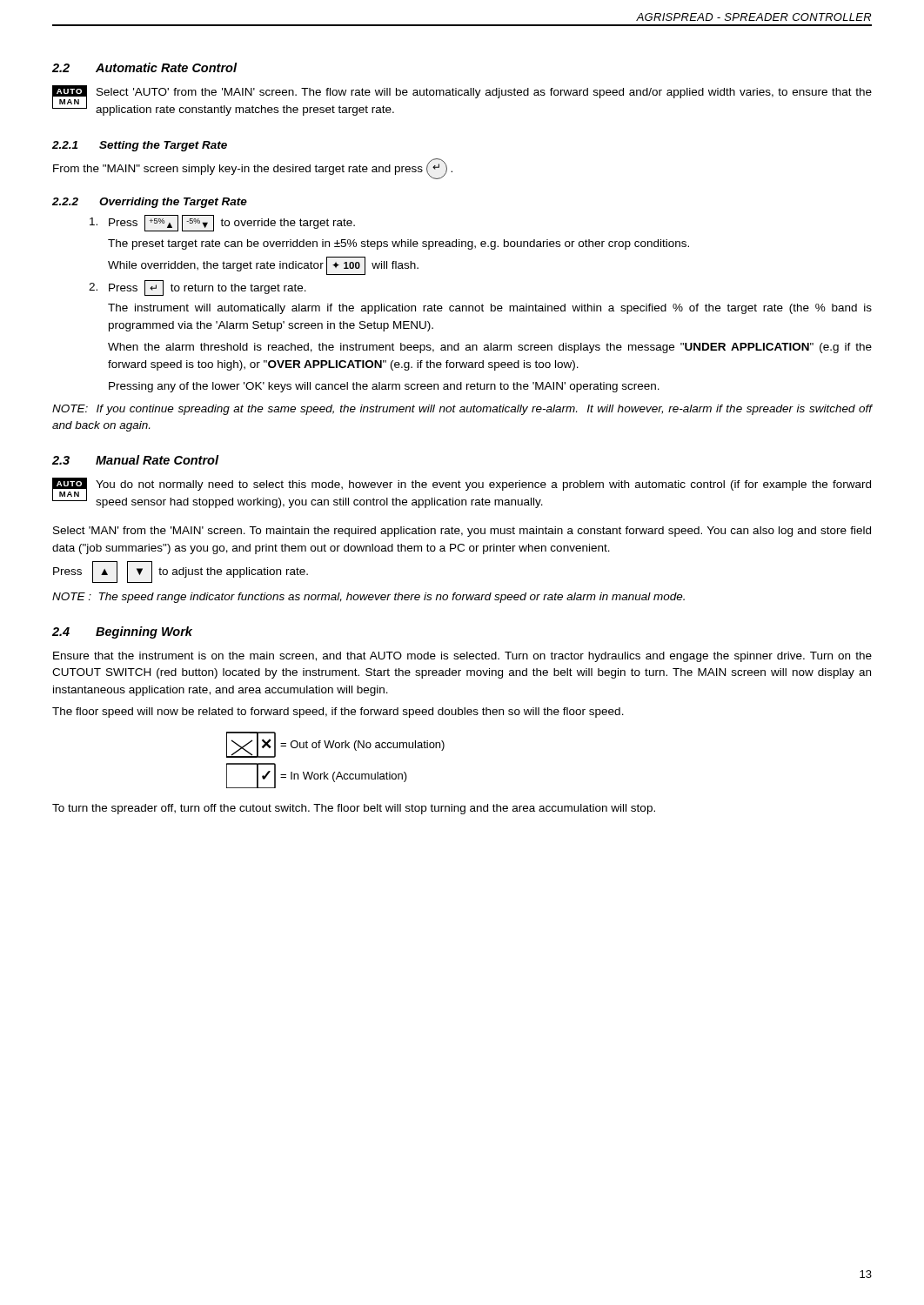Select the text starting "Press +5%▲ -5%▼ to override the target rate."
Viewport: 924px width, 1305px height.
(x=480, y=245)
